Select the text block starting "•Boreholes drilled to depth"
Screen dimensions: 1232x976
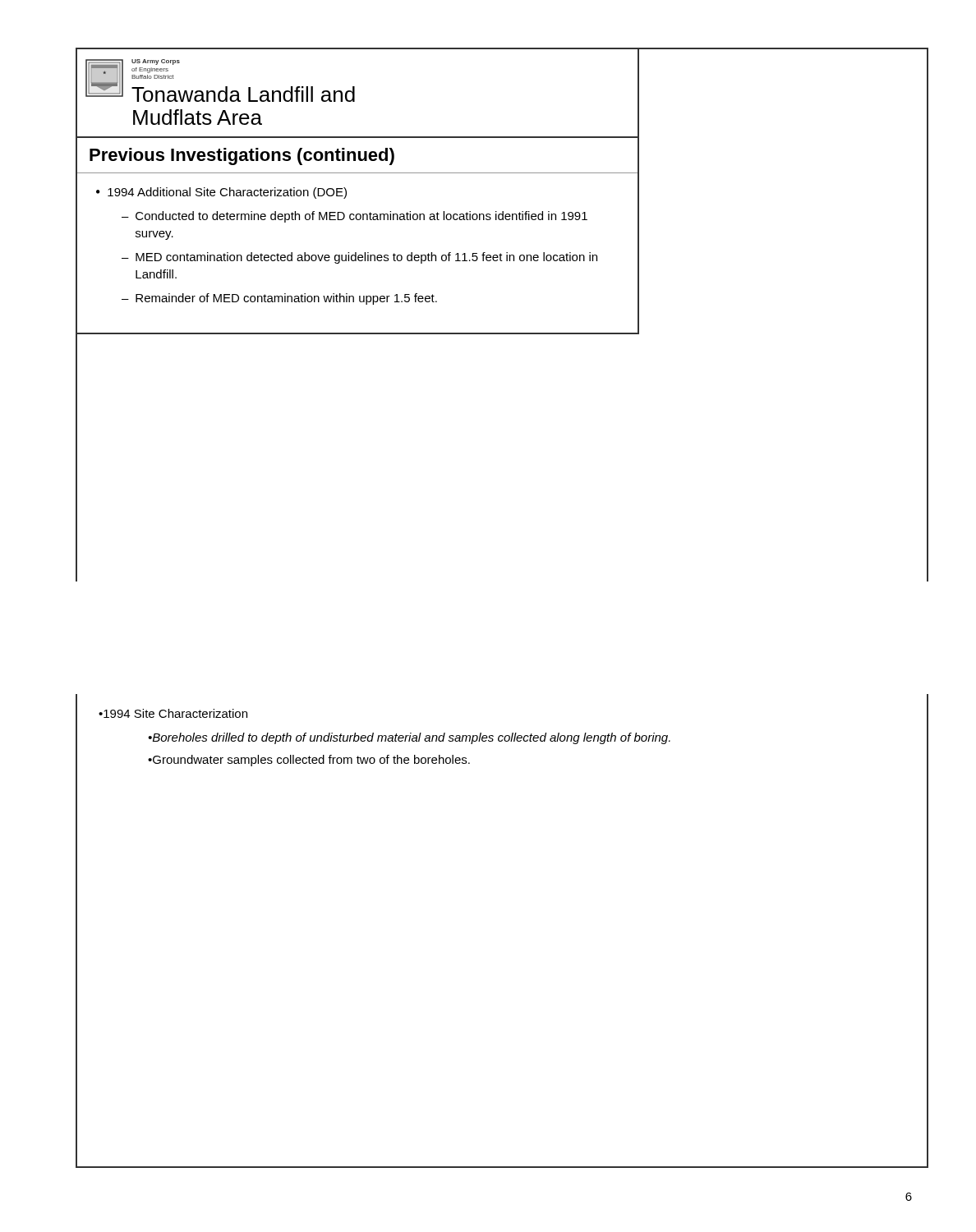point(410,737)
